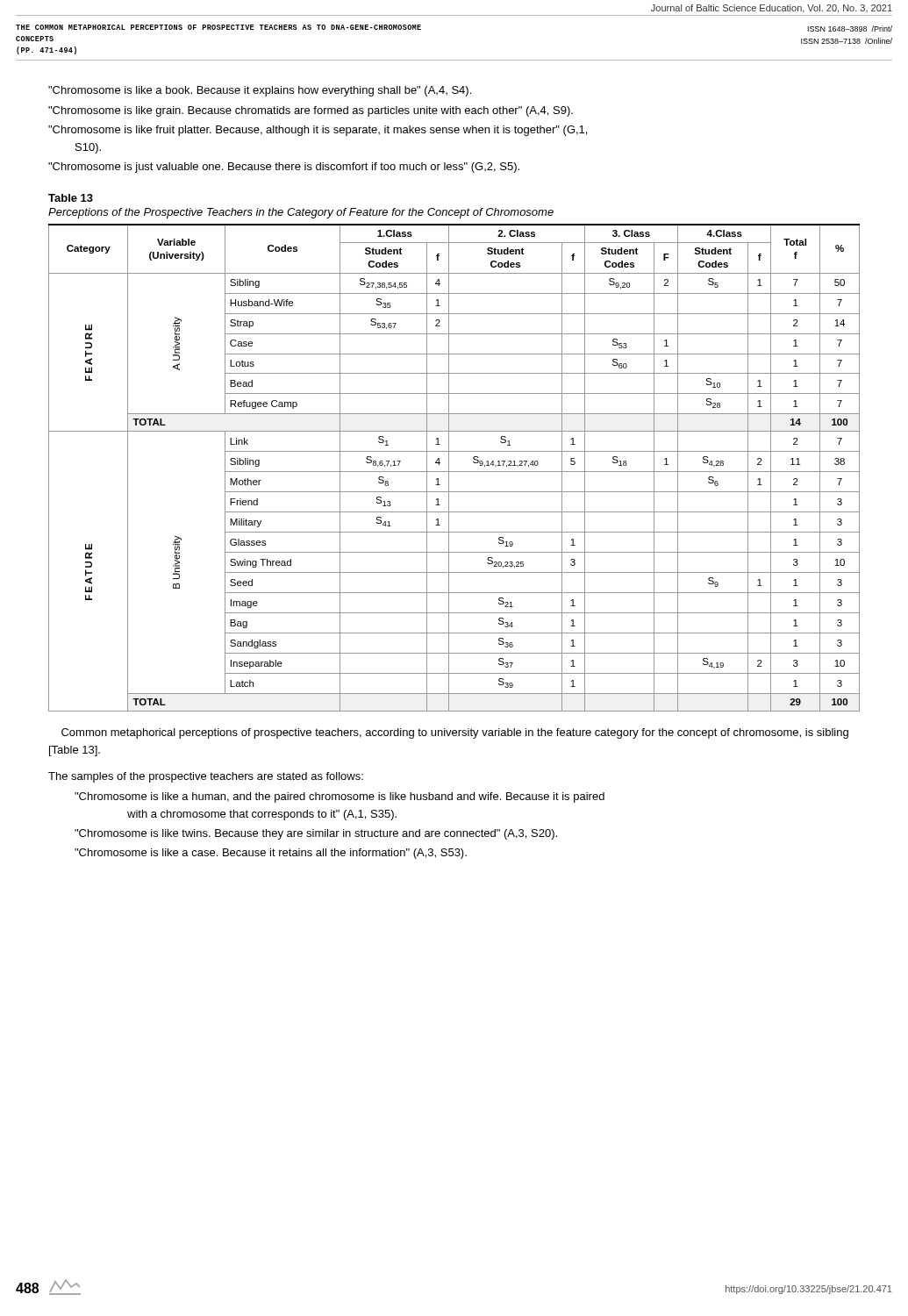Click on the list item with the text ""Chromosome is like twins. Because they are"
This screenshot has height=1316, width=908.
point(316,833)
